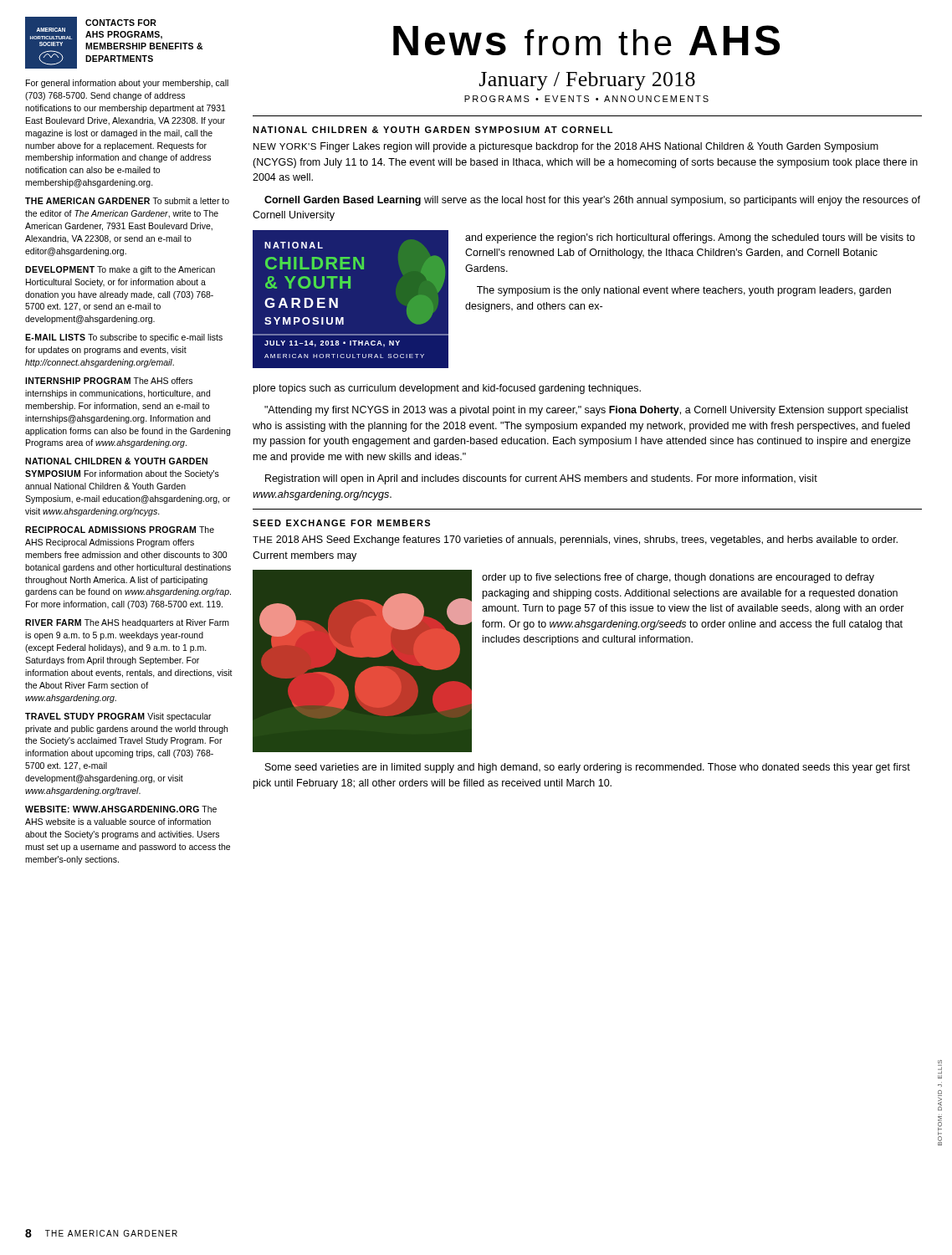952x1255 pixels.
Task: Select the section header containing "NATIONAL CHILDREN & YOUTH GARDEN SYMPOSIUM AT"
Action: click(x=433, y=130)
